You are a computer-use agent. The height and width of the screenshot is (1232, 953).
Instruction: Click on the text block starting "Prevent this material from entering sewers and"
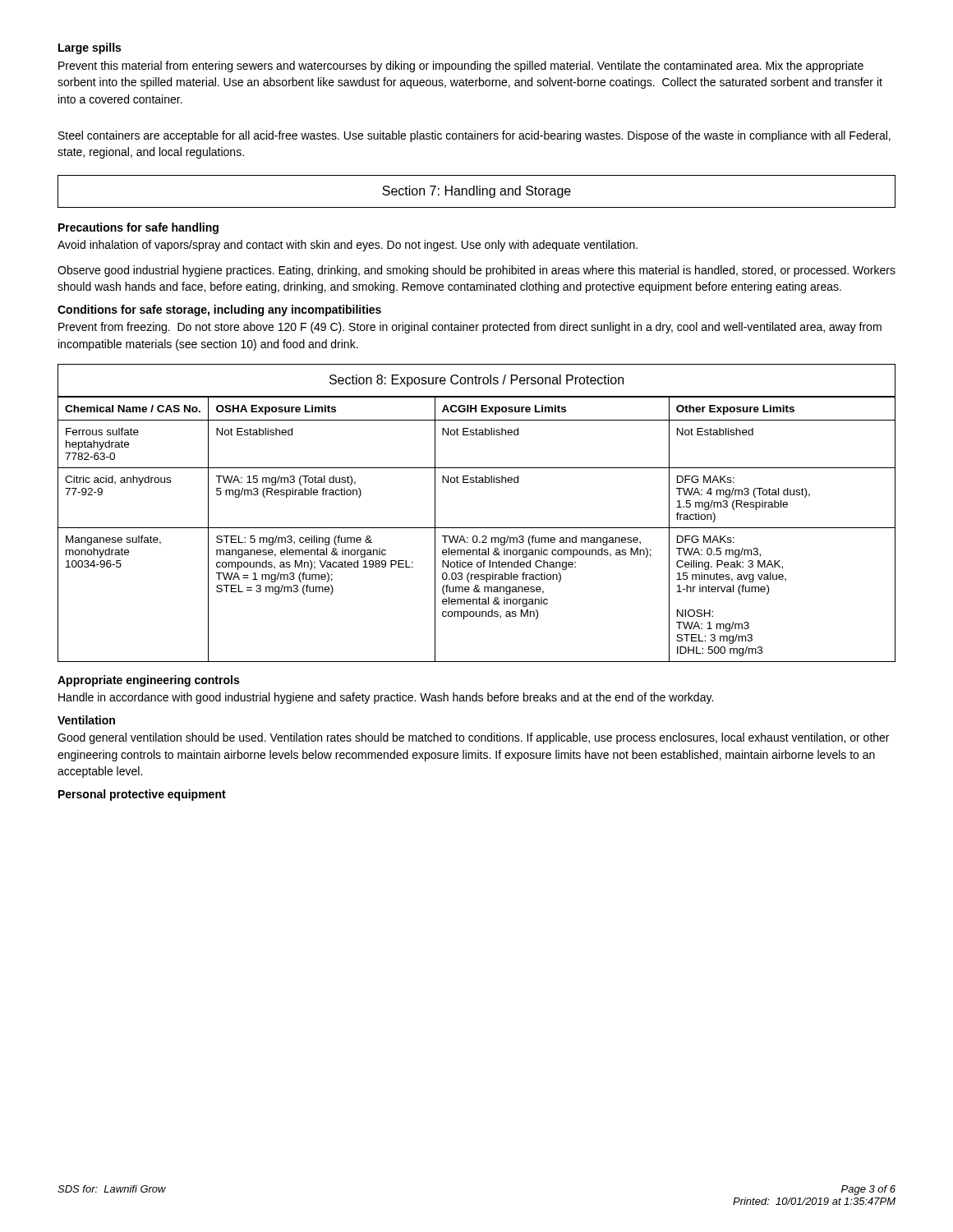click(x=470, y=82)
